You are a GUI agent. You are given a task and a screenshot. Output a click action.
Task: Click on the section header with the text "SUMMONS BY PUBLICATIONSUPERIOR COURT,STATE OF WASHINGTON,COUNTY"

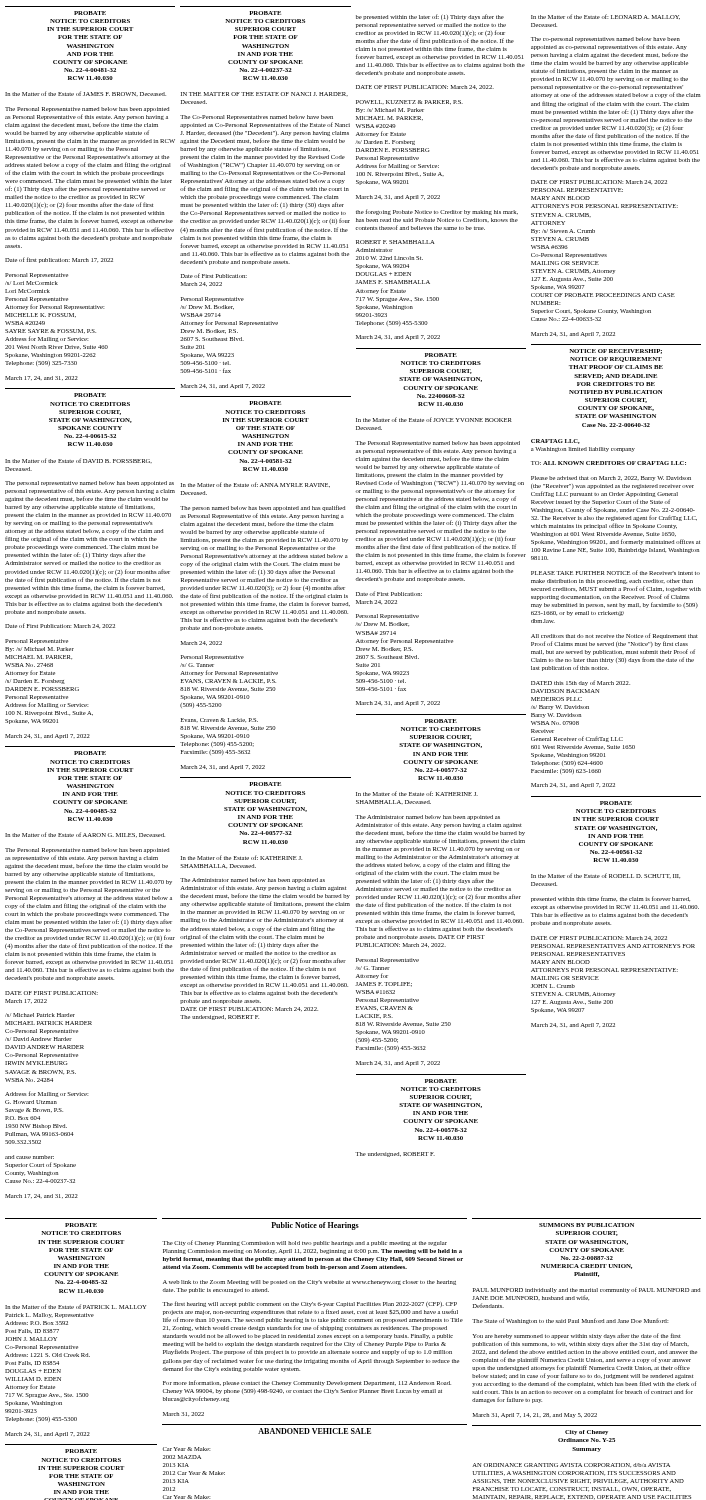click(587, 1250)
